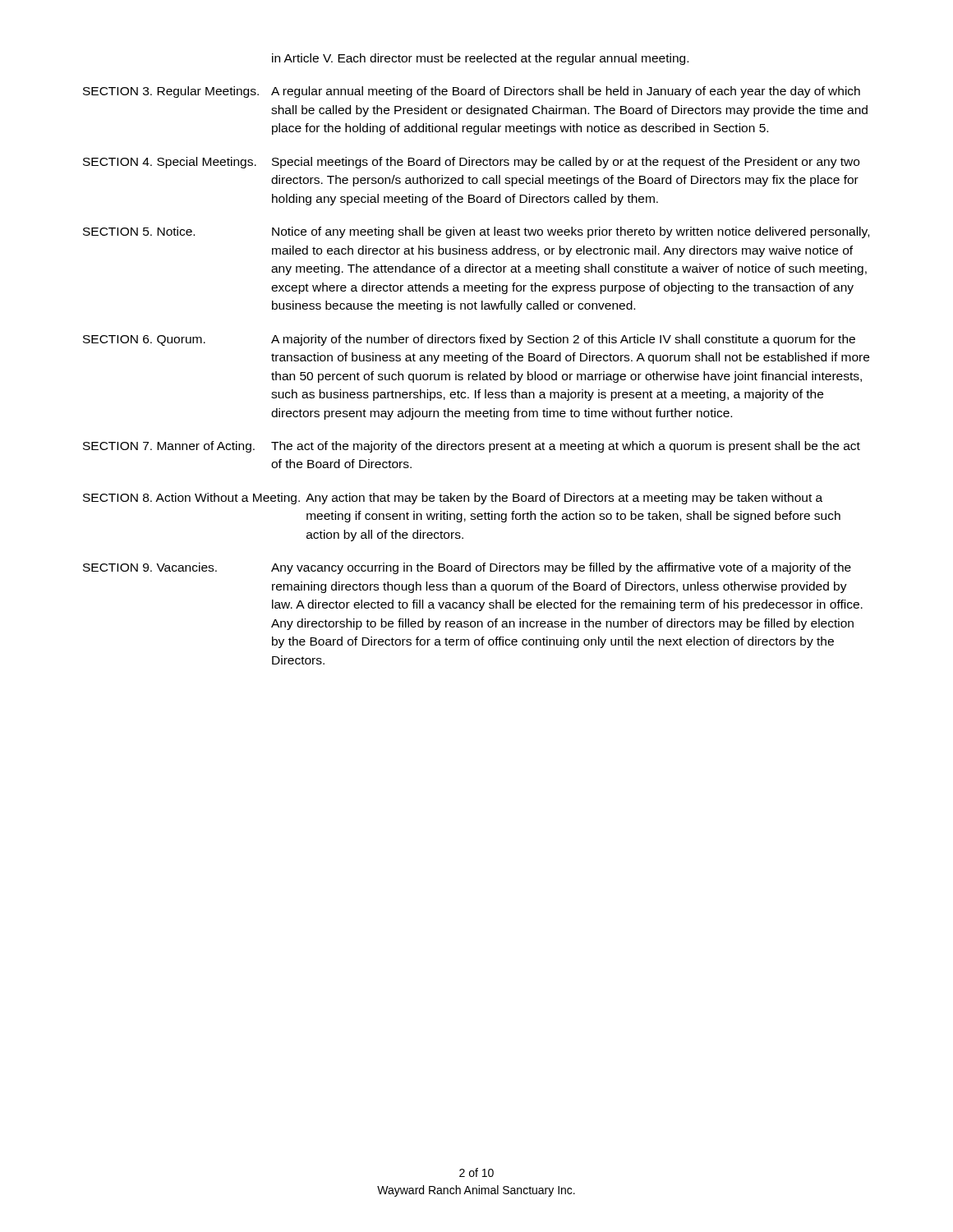Locate the text starting "SECTION 5. Notice. Notice of"

click(476, 269)
